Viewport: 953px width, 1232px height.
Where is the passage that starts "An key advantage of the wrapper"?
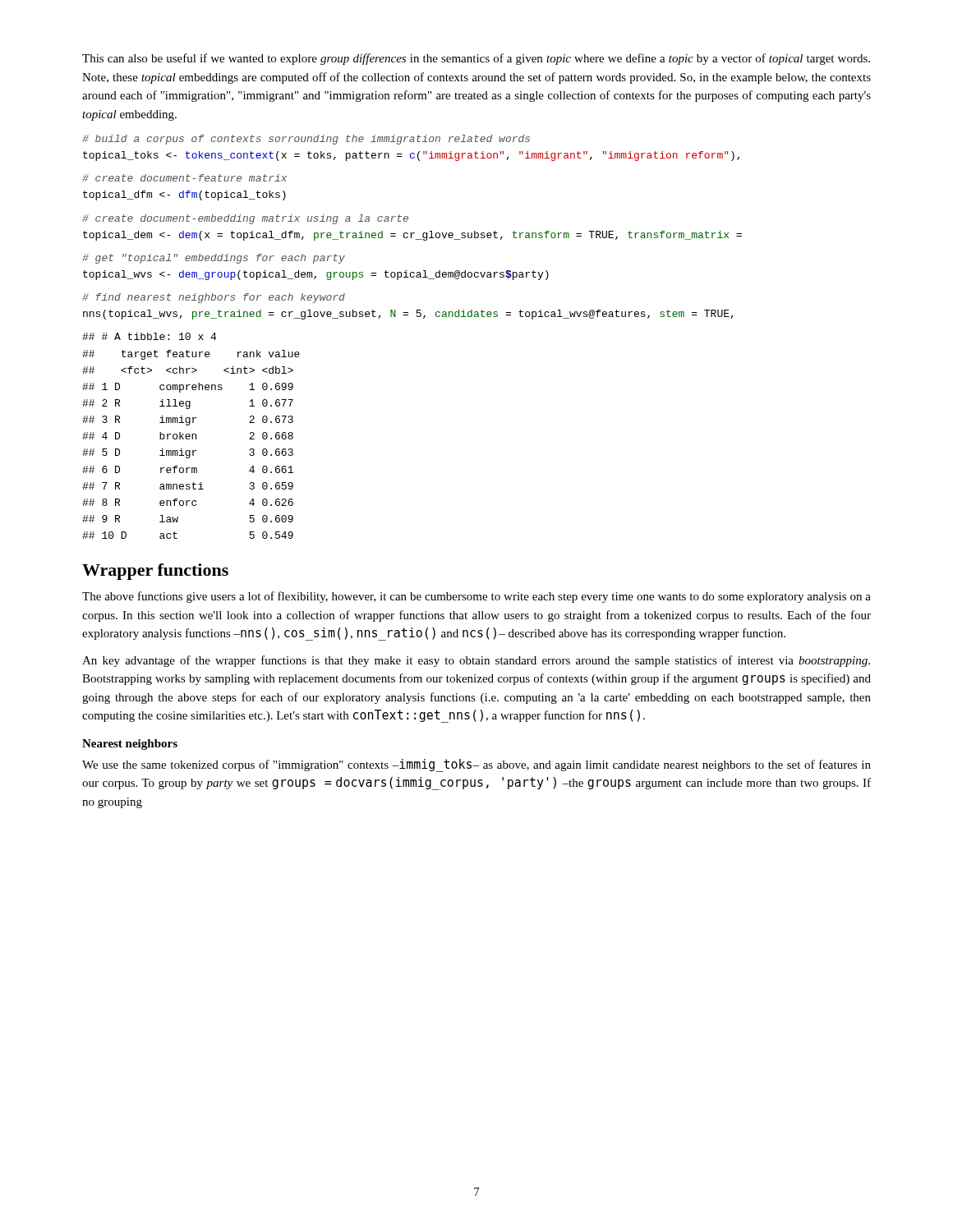[x=476, y=688]
